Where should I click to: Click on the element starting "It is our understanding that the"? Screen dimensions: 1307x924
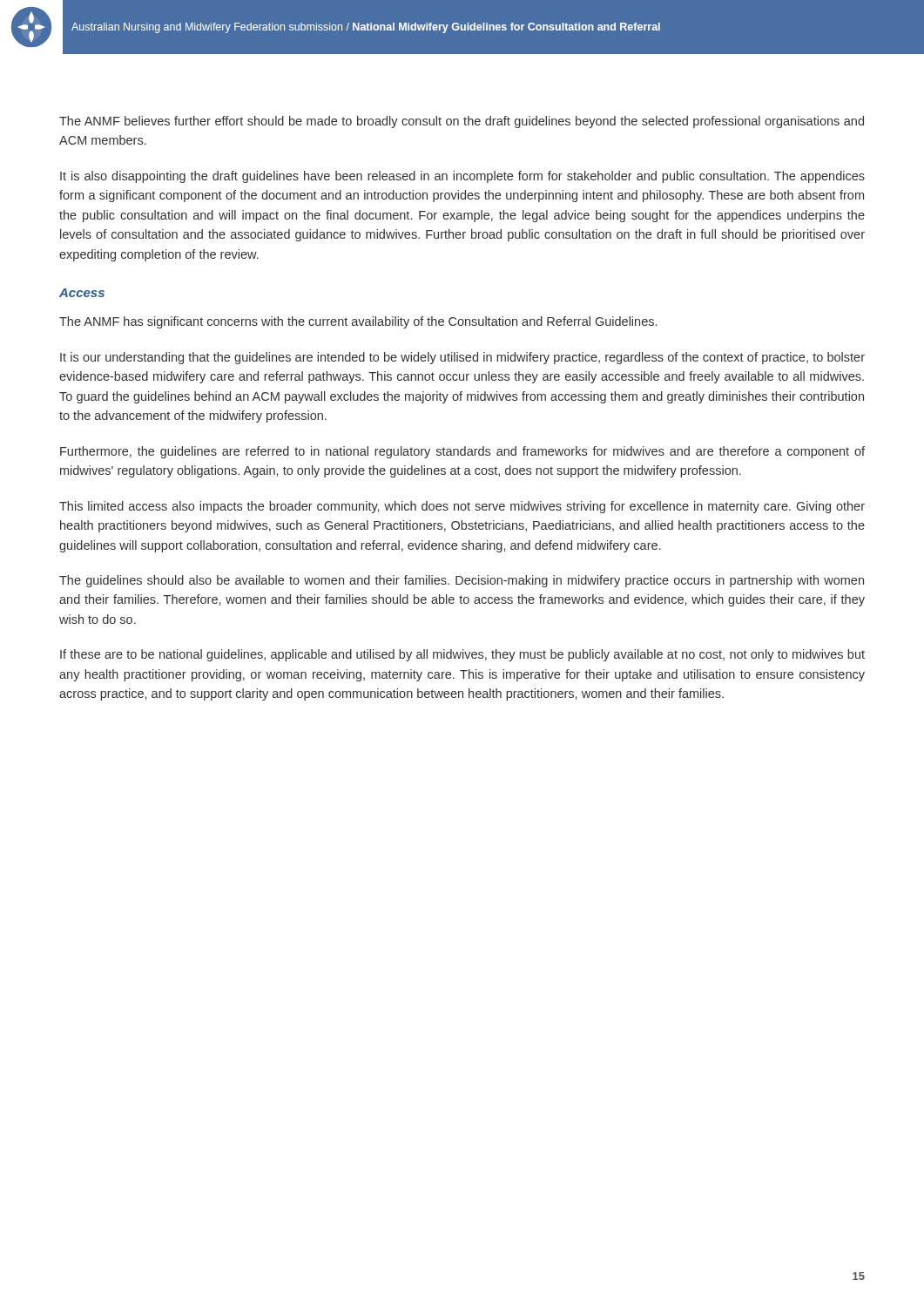(462, 386)
